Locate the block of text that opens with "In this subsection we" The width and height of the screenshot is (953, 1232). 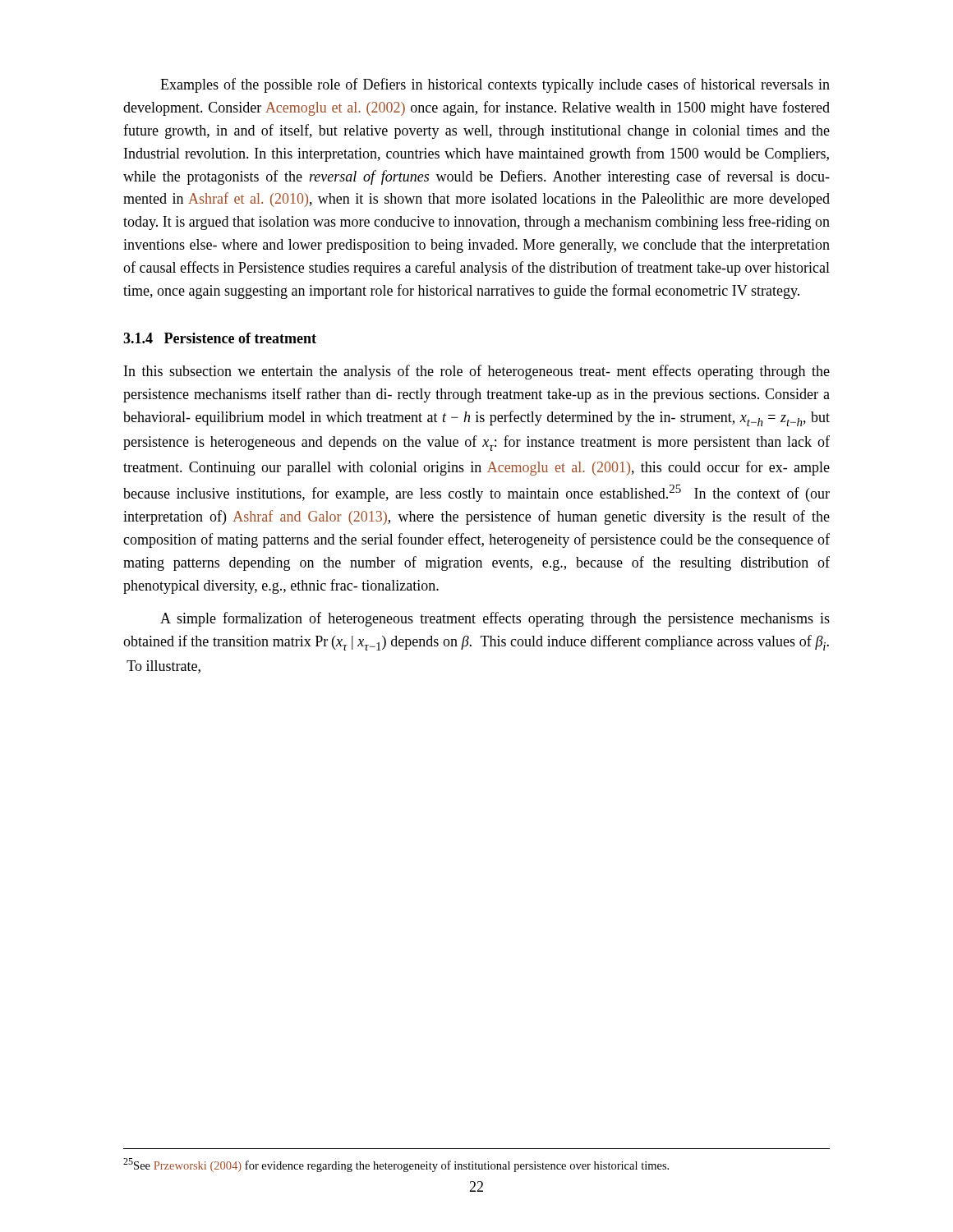(476, 519)
